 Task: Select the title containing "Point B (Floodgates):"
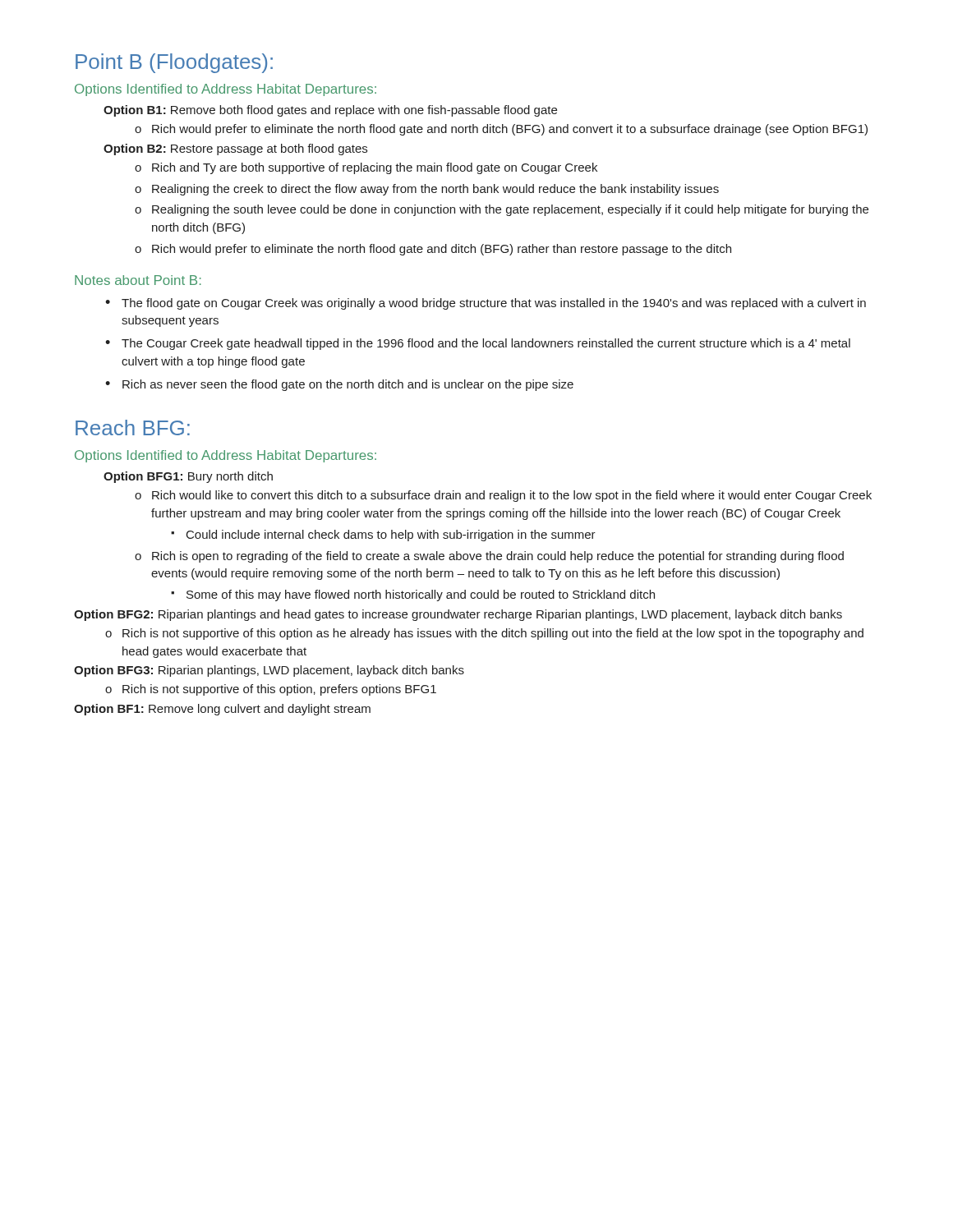[174, 63]
